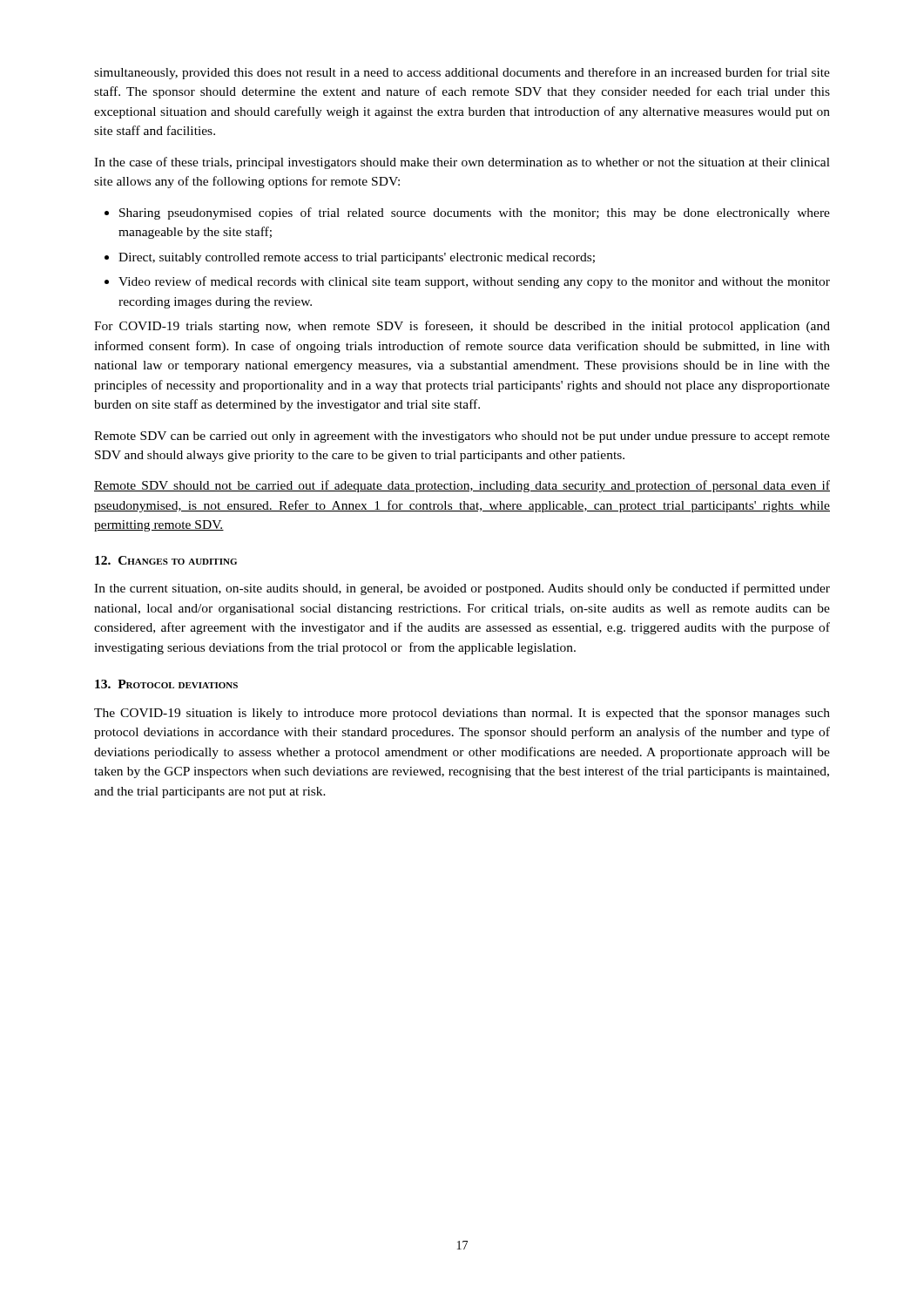This screenshot has width=924, height=1307.
Task: Click on the block starting "For COVID-19 trials"
Action: pos(462,365)
